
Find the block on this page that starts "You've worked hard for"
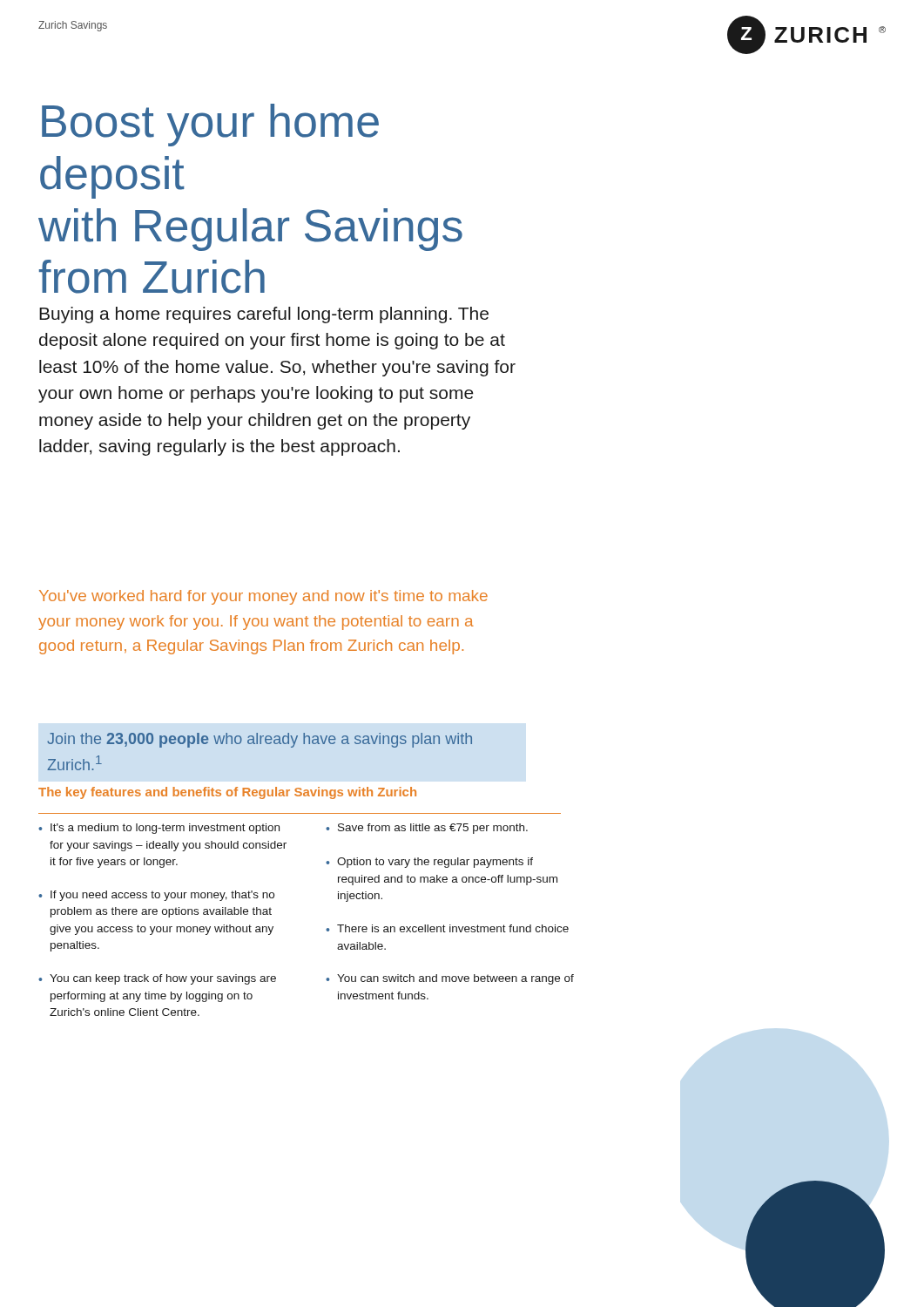(x=263, y=620)
